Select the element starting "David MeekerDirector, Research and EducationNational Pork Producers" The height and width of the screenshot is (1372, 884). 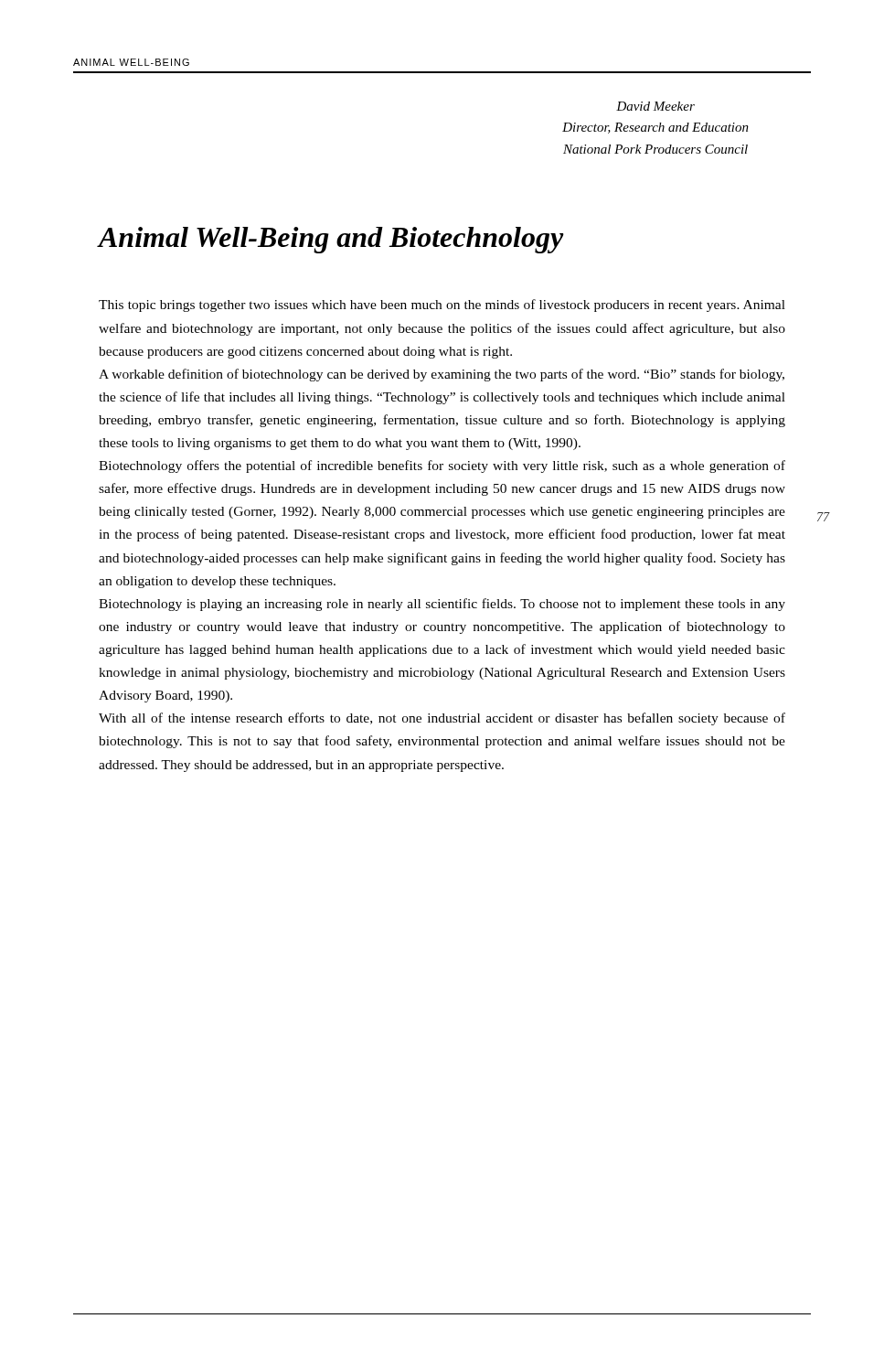click(x=655, y=127)
